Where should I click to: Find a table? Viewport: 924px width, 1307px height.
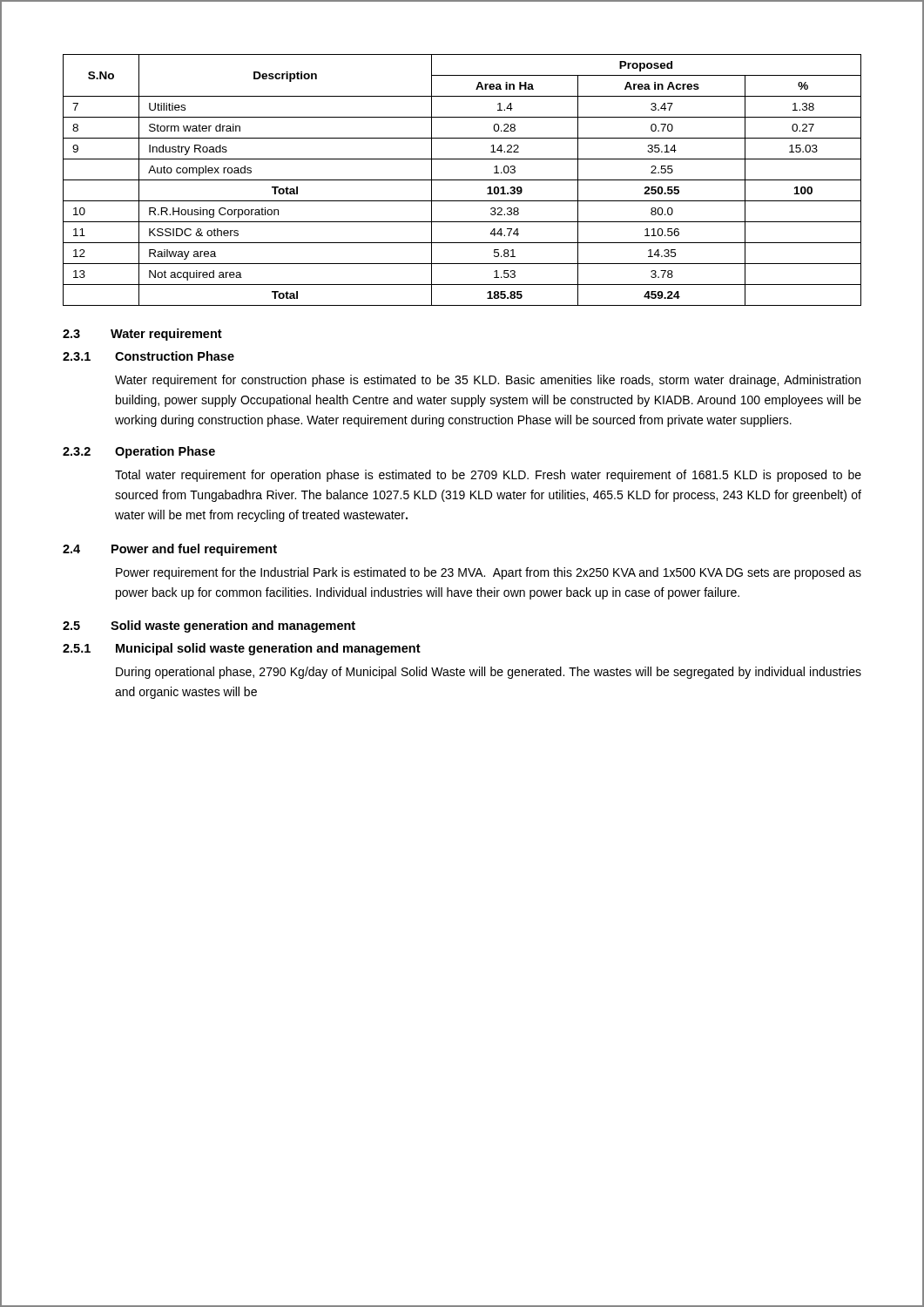(x=462, y=180)
